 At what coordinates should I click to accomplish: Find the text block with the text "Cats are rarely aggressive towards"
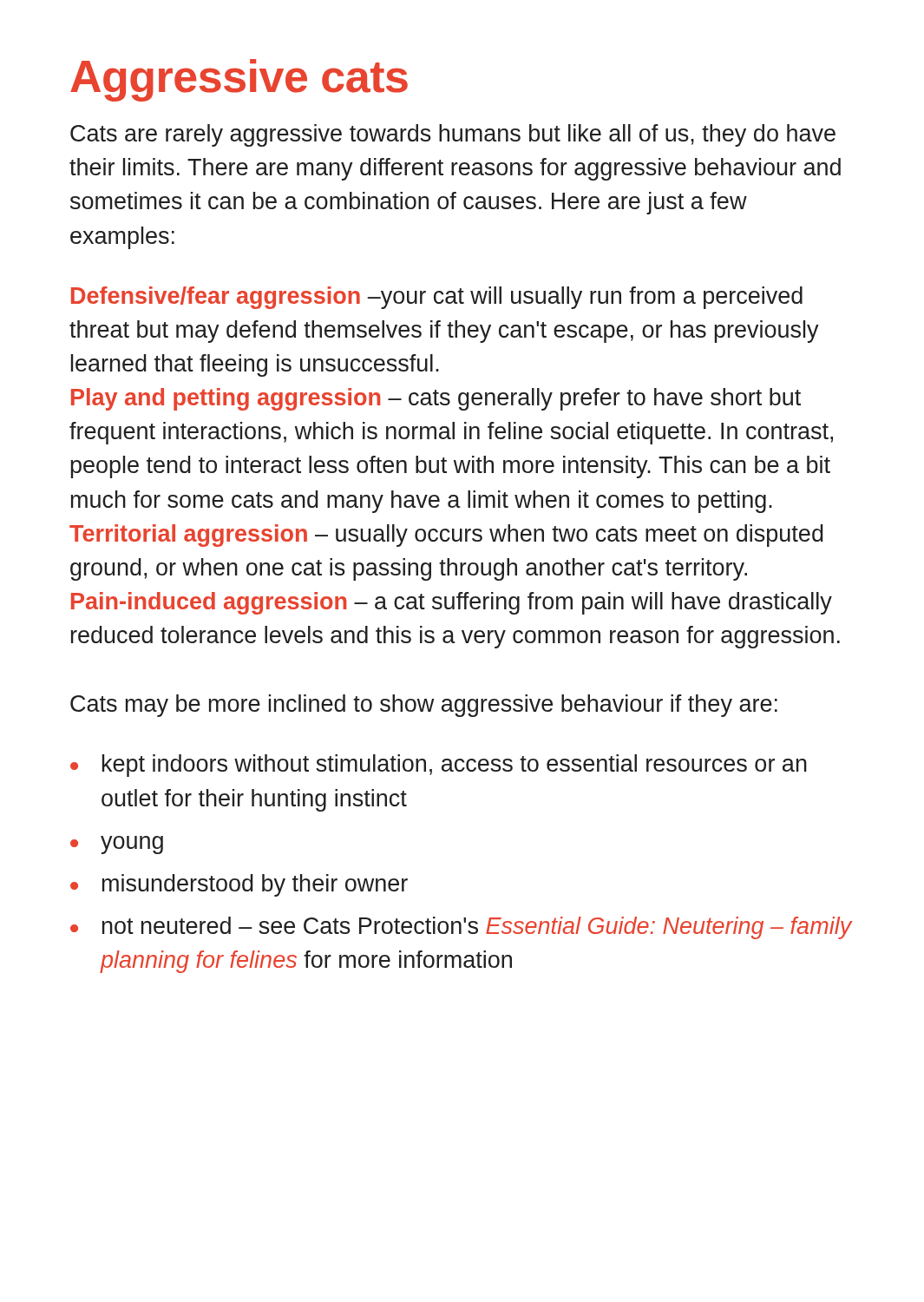(462, 185)
